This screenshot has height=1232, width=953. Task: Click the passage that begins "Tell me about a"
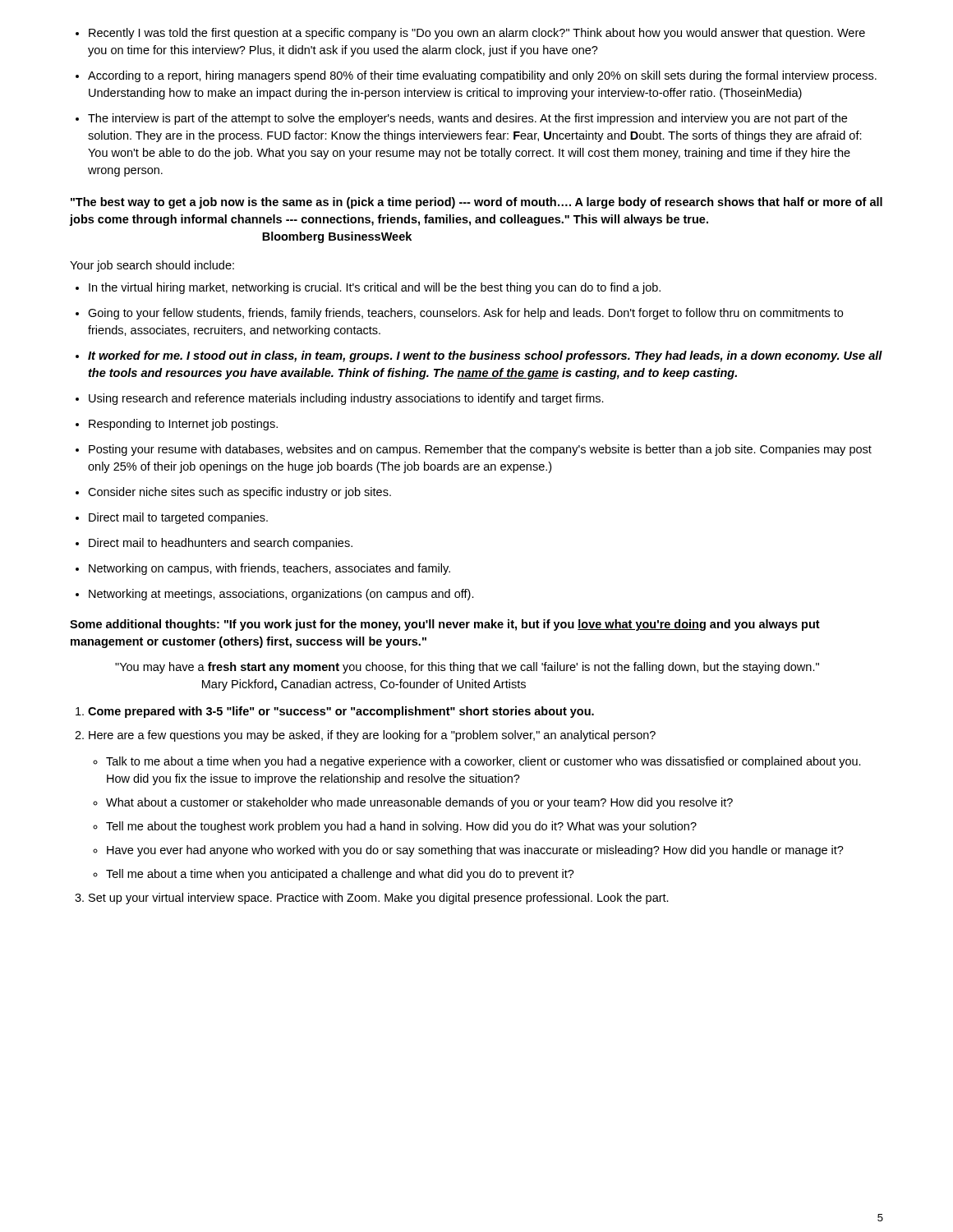pos(495,874)
